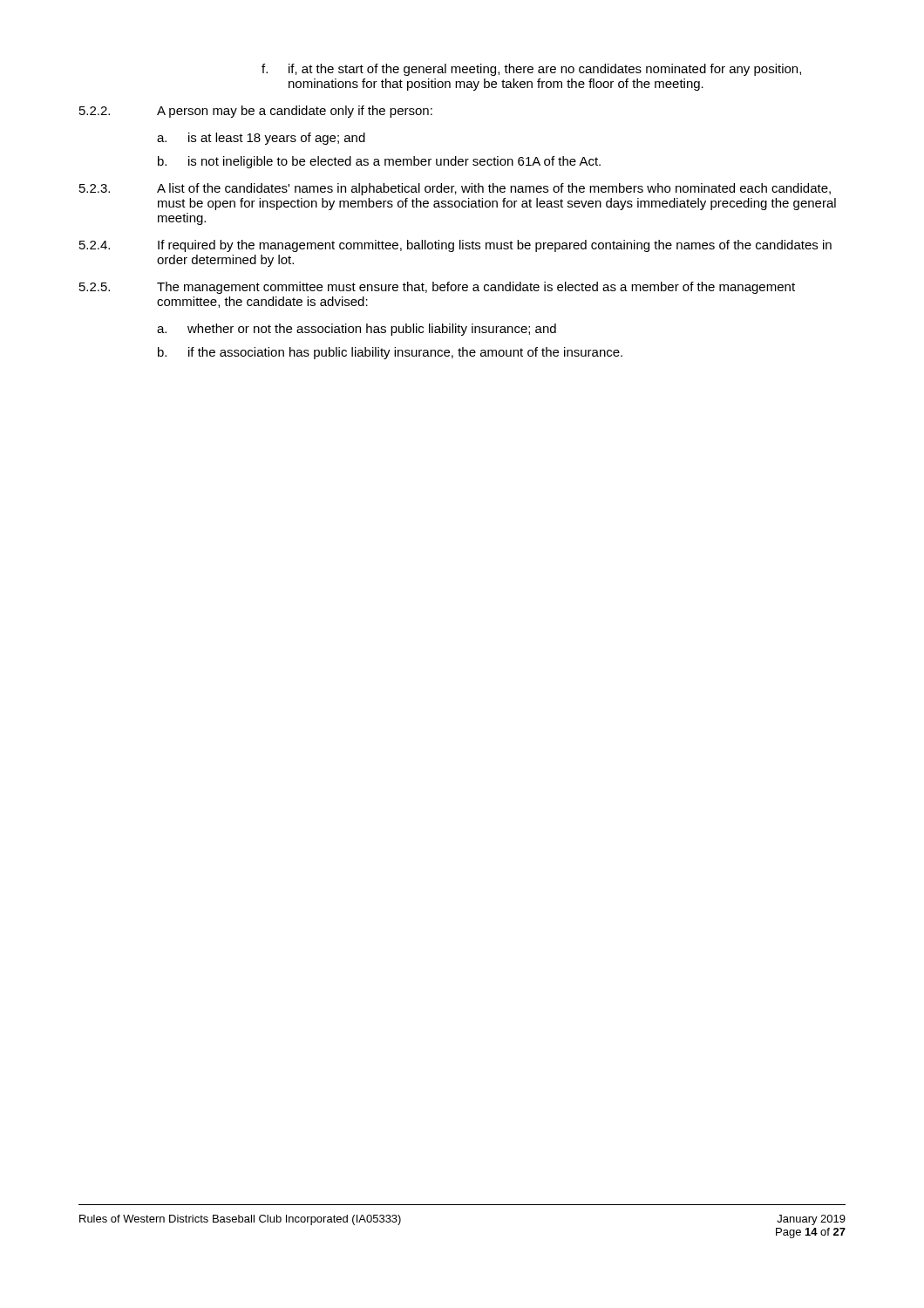Navigate to the text starting "a. is at"
The width and height of the screenshot is (924, 1308).
coord(261,139)
